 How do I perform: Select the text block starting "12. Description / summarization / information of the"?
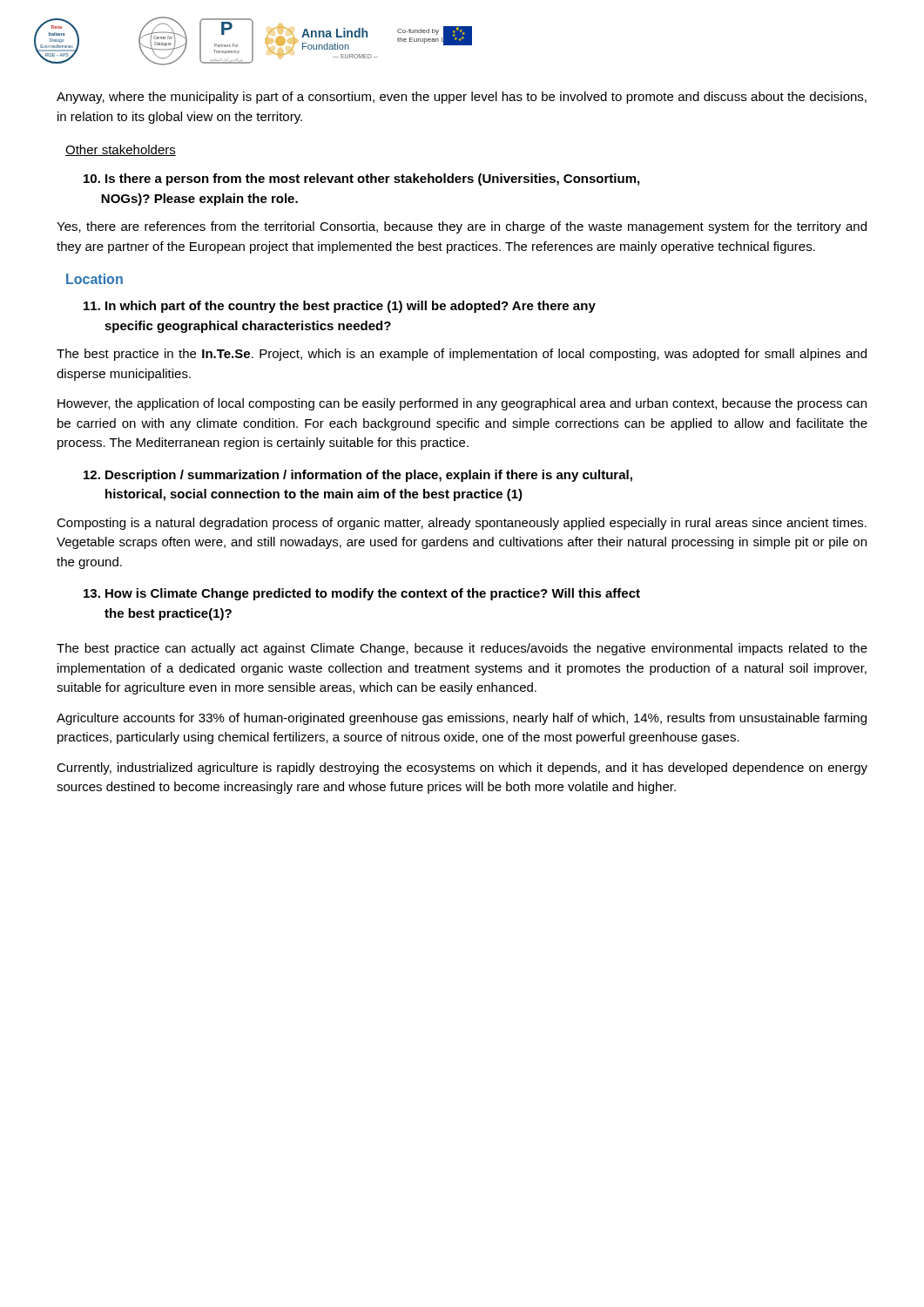[358, 484]
